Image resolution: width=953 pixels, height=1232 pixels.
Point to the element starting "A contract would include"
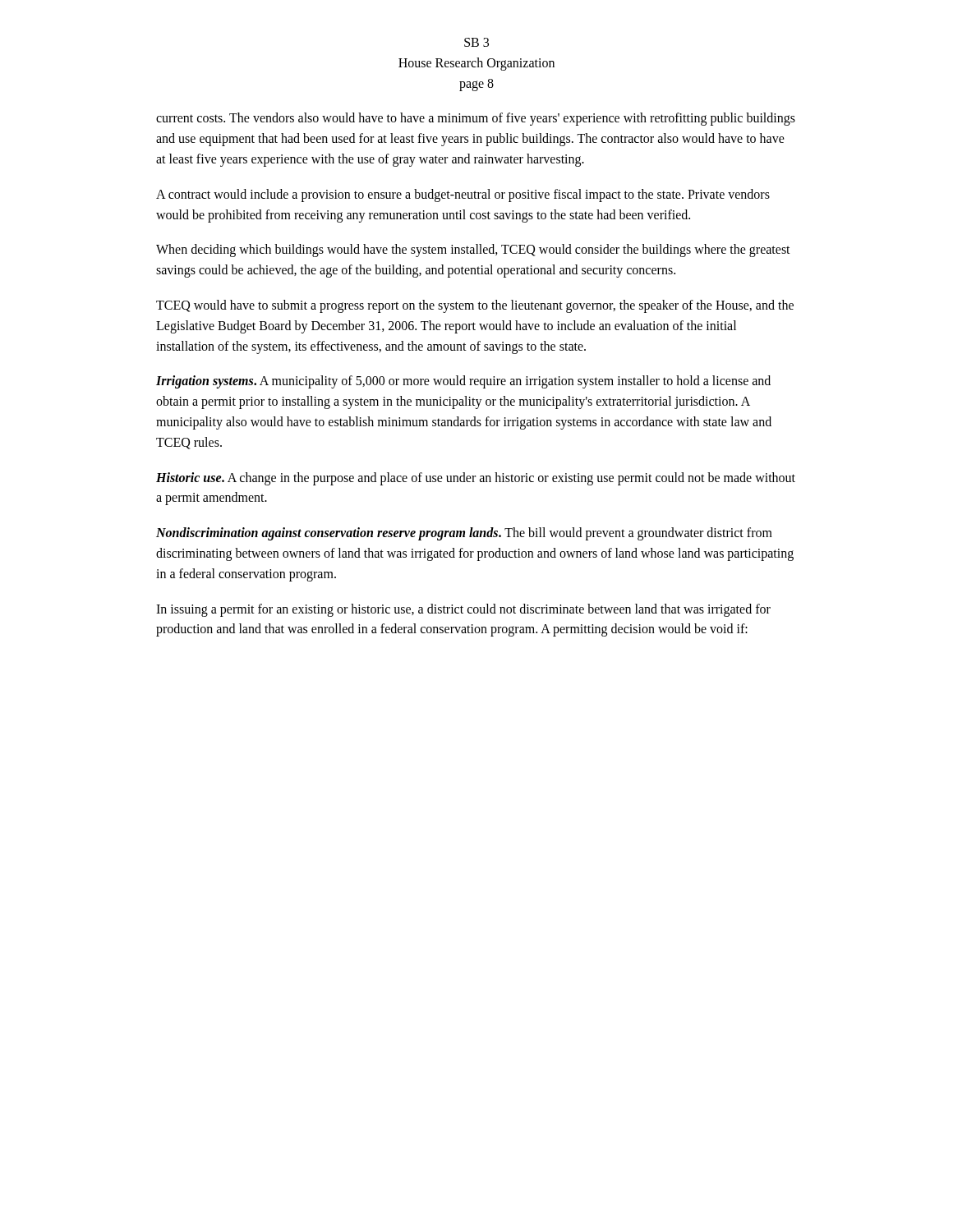coord(463,204)
